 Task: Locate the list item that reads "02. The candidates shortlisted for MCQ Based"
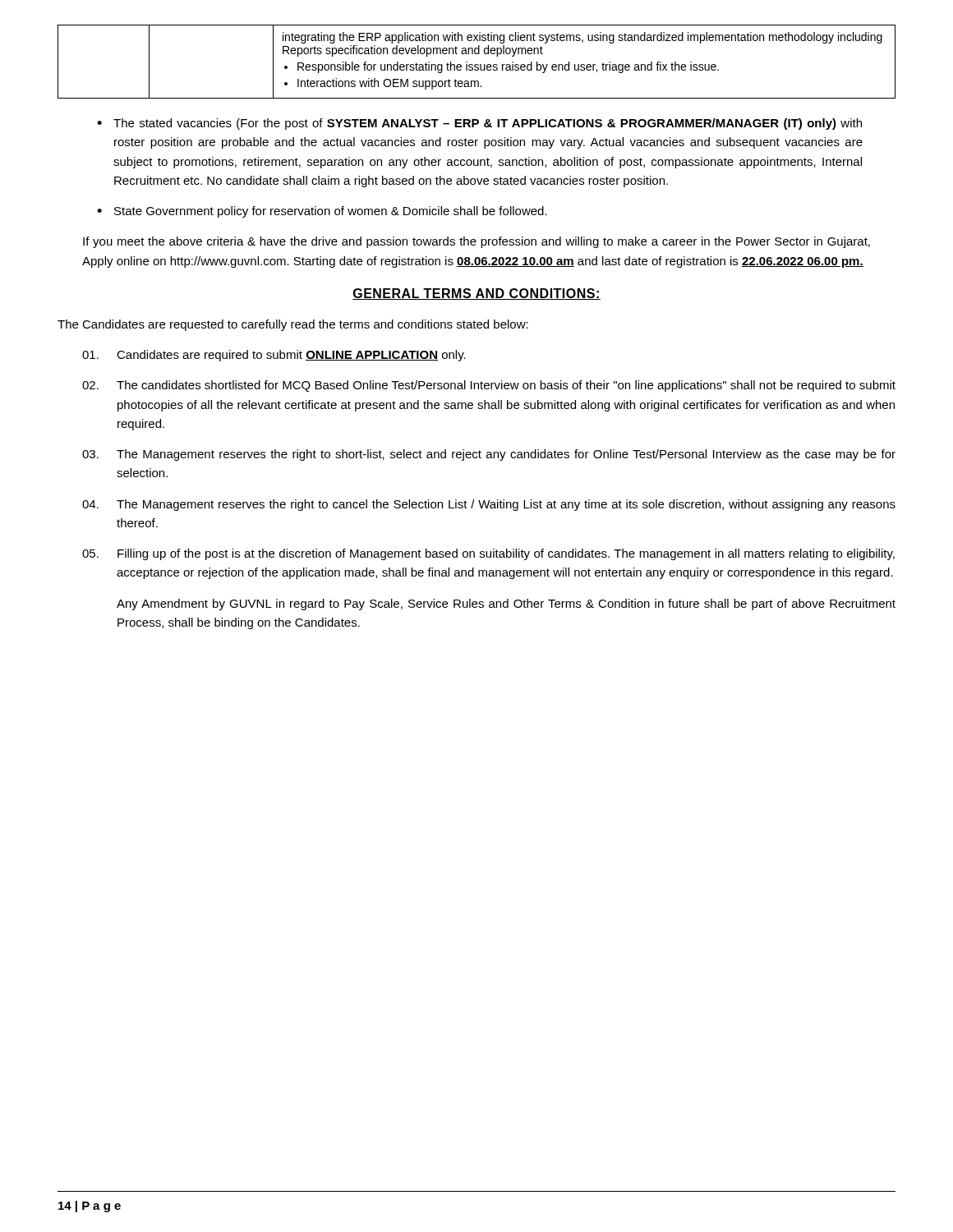point(476,404)
